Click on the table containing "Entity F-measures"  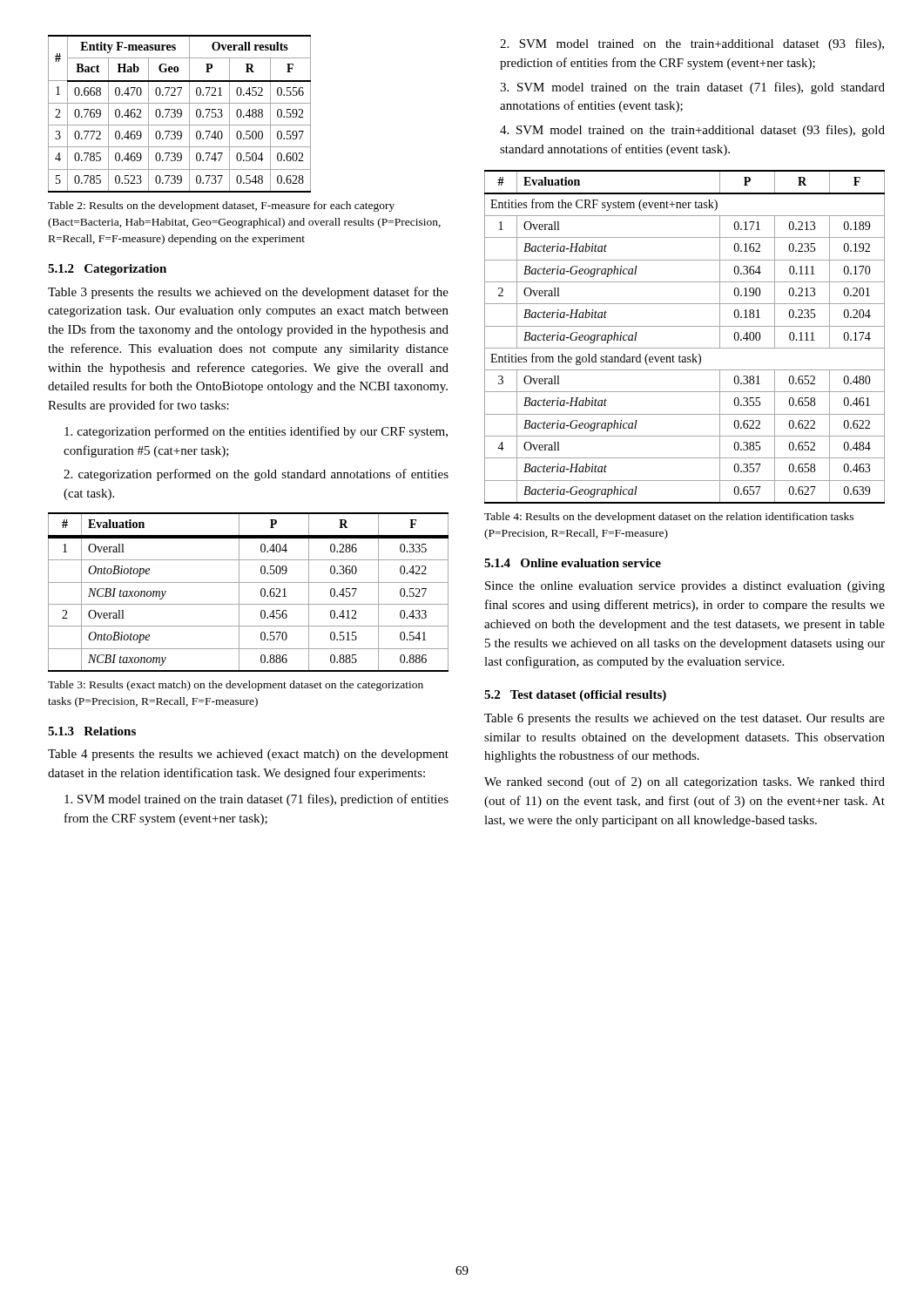click(248, 114)
